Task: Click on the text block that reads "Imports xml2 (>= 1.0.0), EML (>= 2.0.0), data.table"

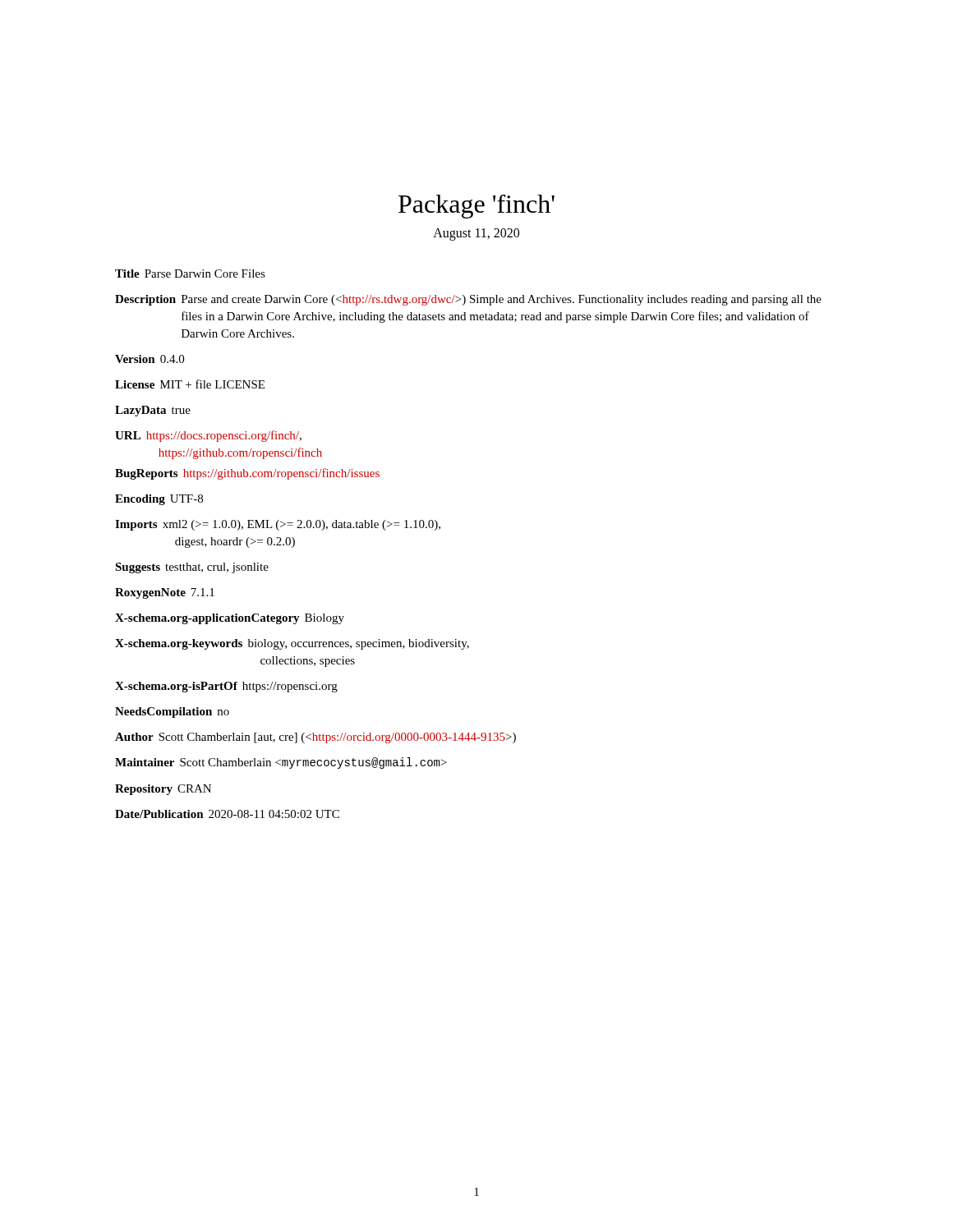Action: pyautogui.click(x=278, y=525)
